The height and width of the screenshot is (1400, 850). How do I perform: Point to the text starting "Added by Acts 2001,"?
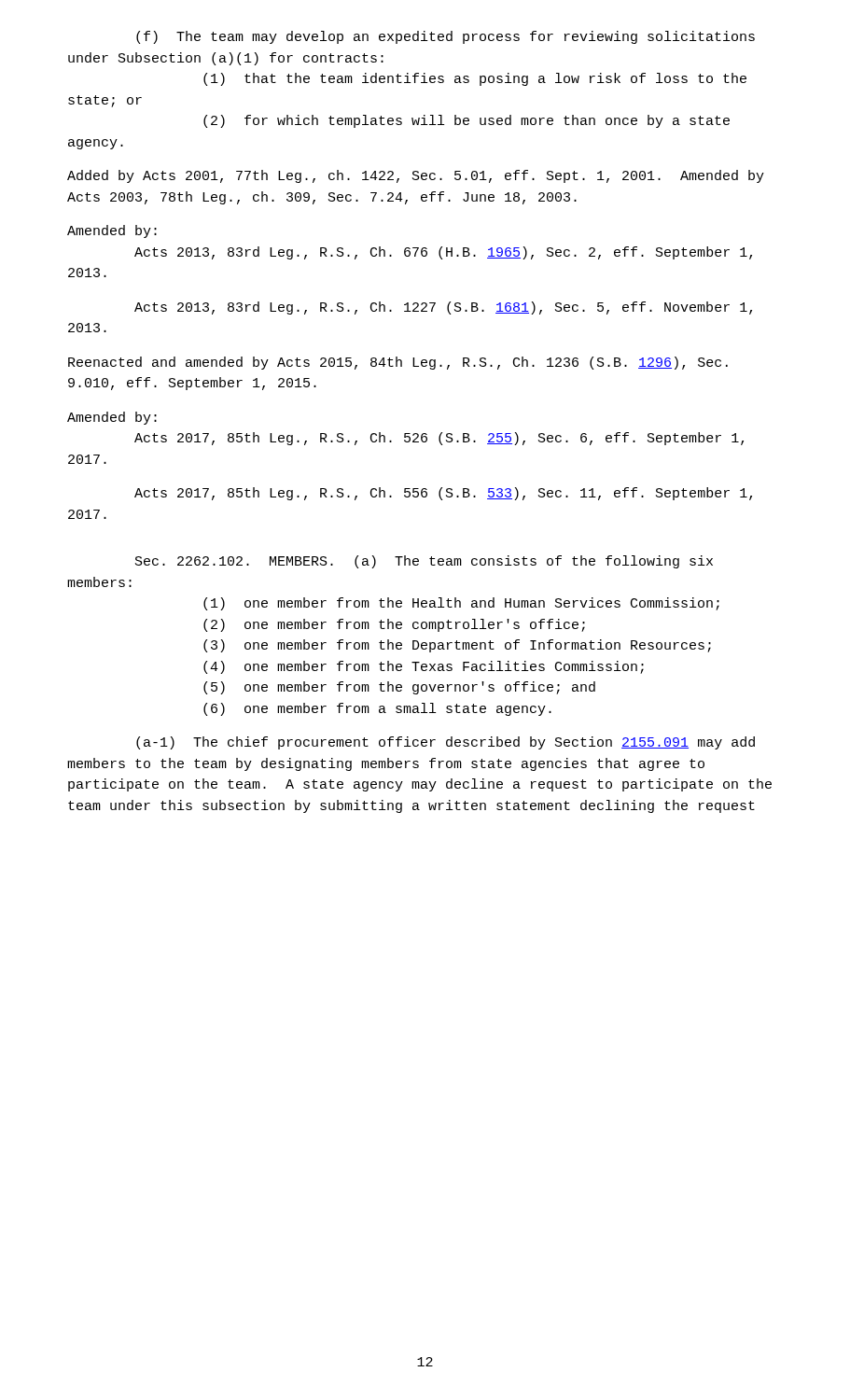pos(425,188)
